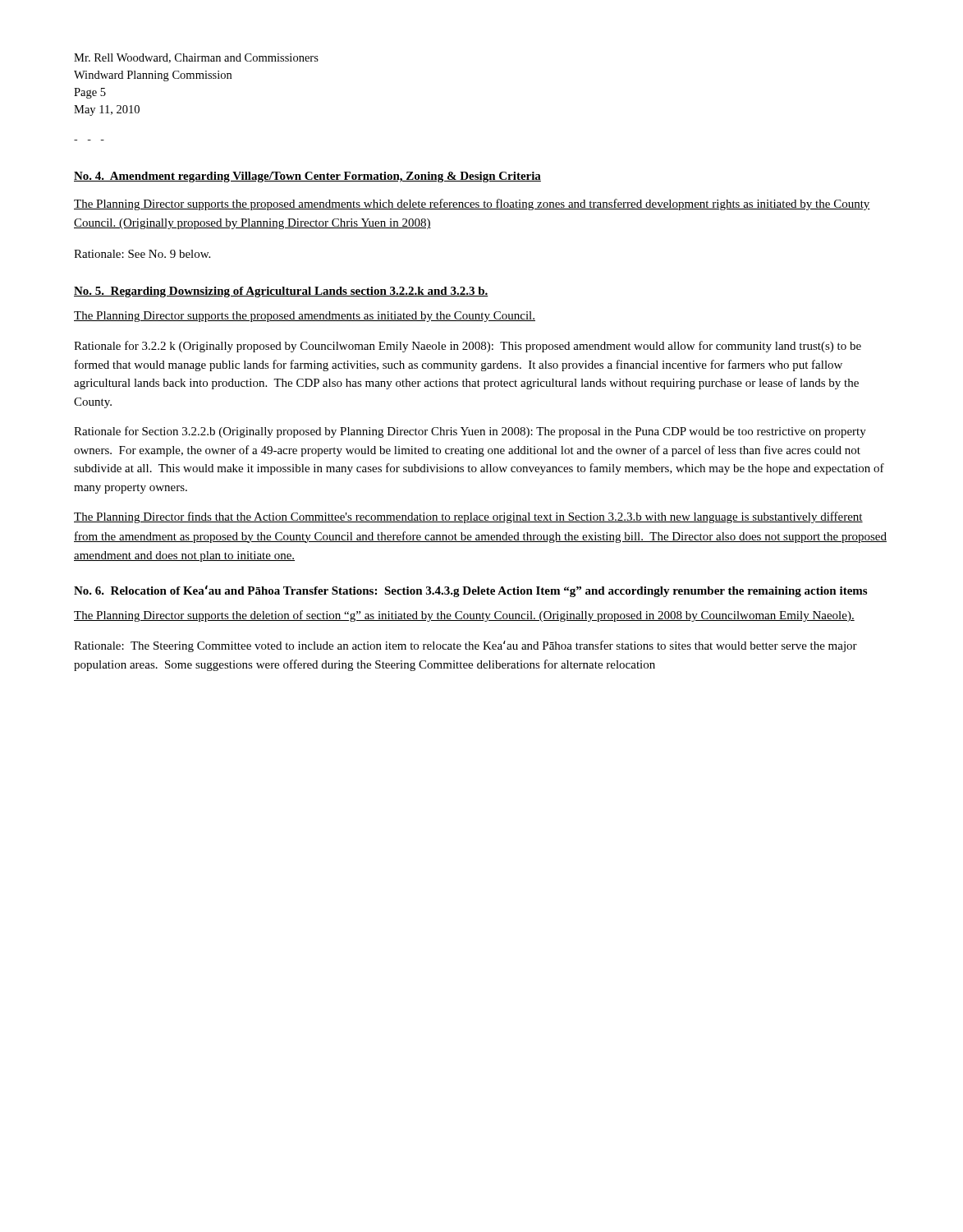Locate the text block that reads "The Planning Director finds that the Action Committee's"

click(480, 536)
